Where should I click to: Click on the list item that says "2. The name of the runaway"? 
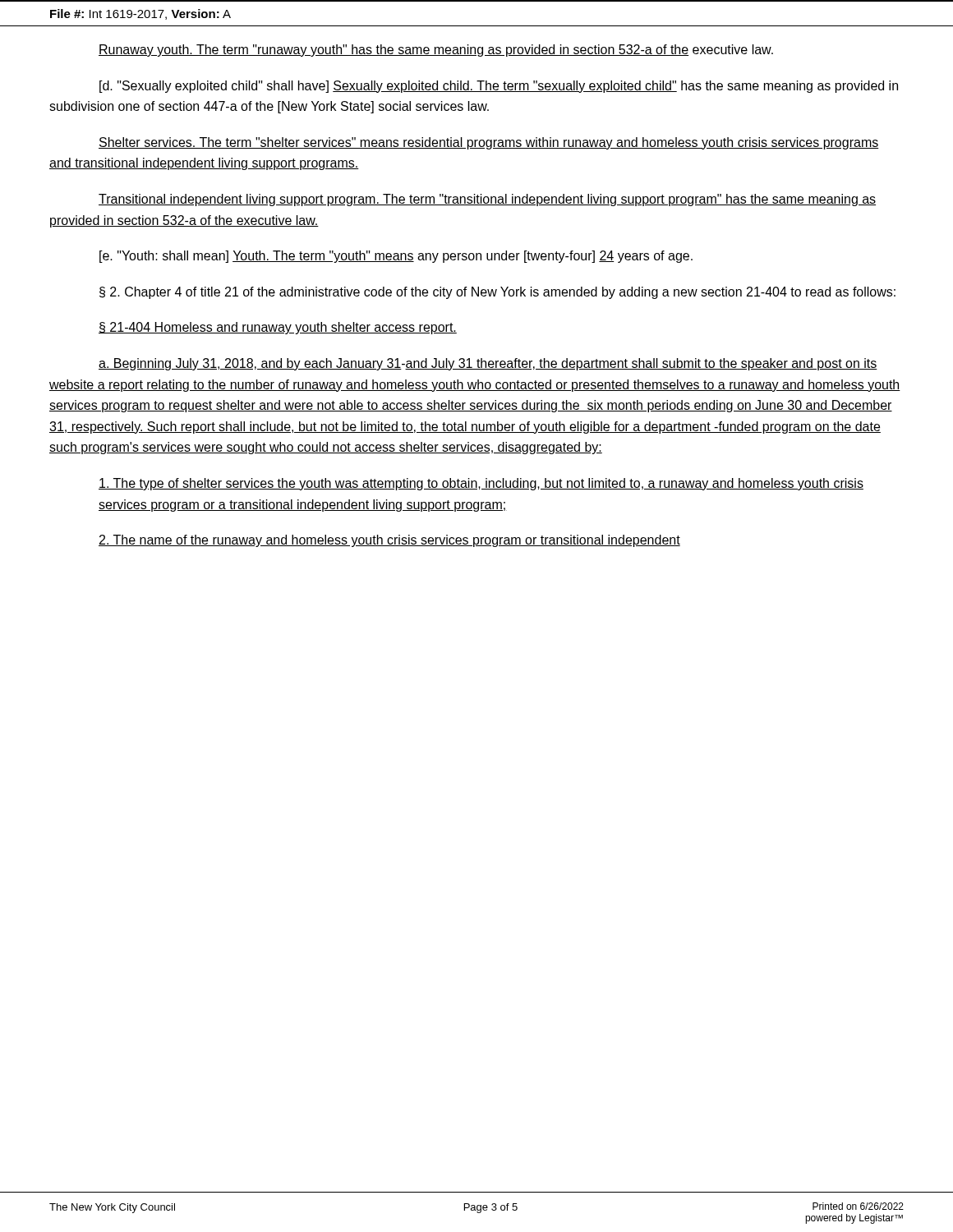(x=389, y=540)
